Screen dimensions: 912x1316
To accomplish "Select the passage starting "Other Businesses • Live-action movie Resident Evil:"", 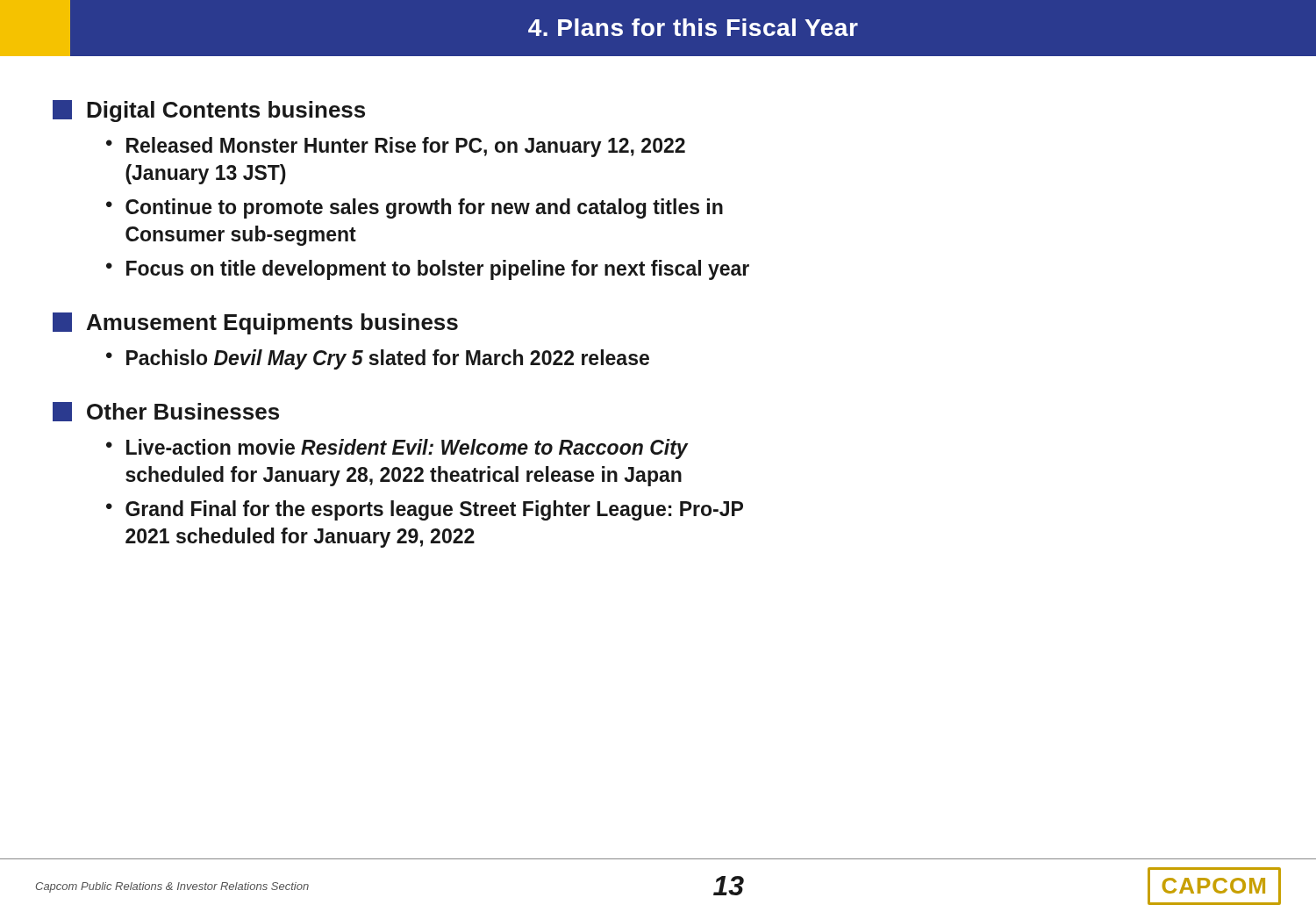I will tap(658, 475).
